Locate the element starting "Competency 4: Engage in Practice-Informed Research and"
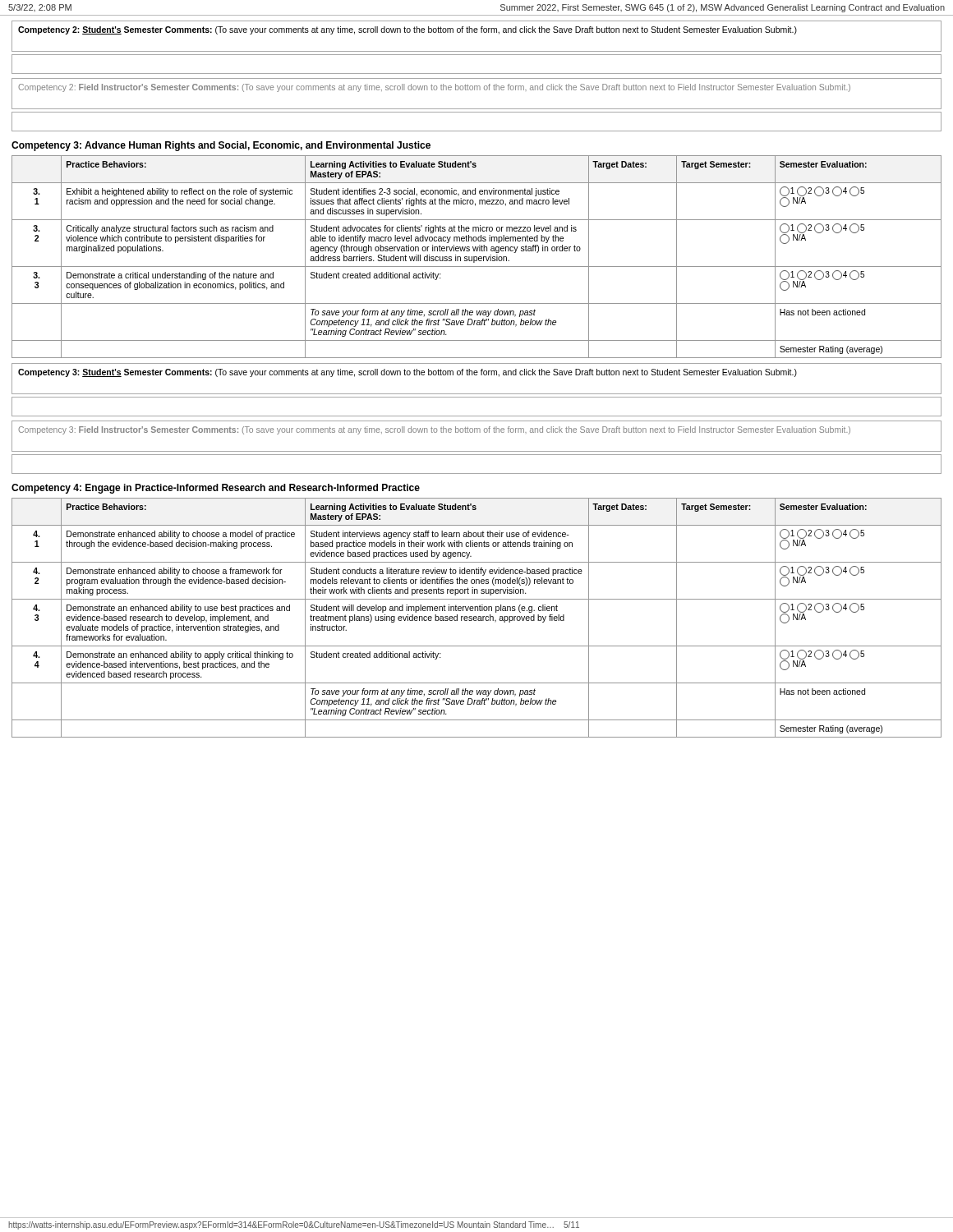Screen dimensions: 1232x953 216,488
